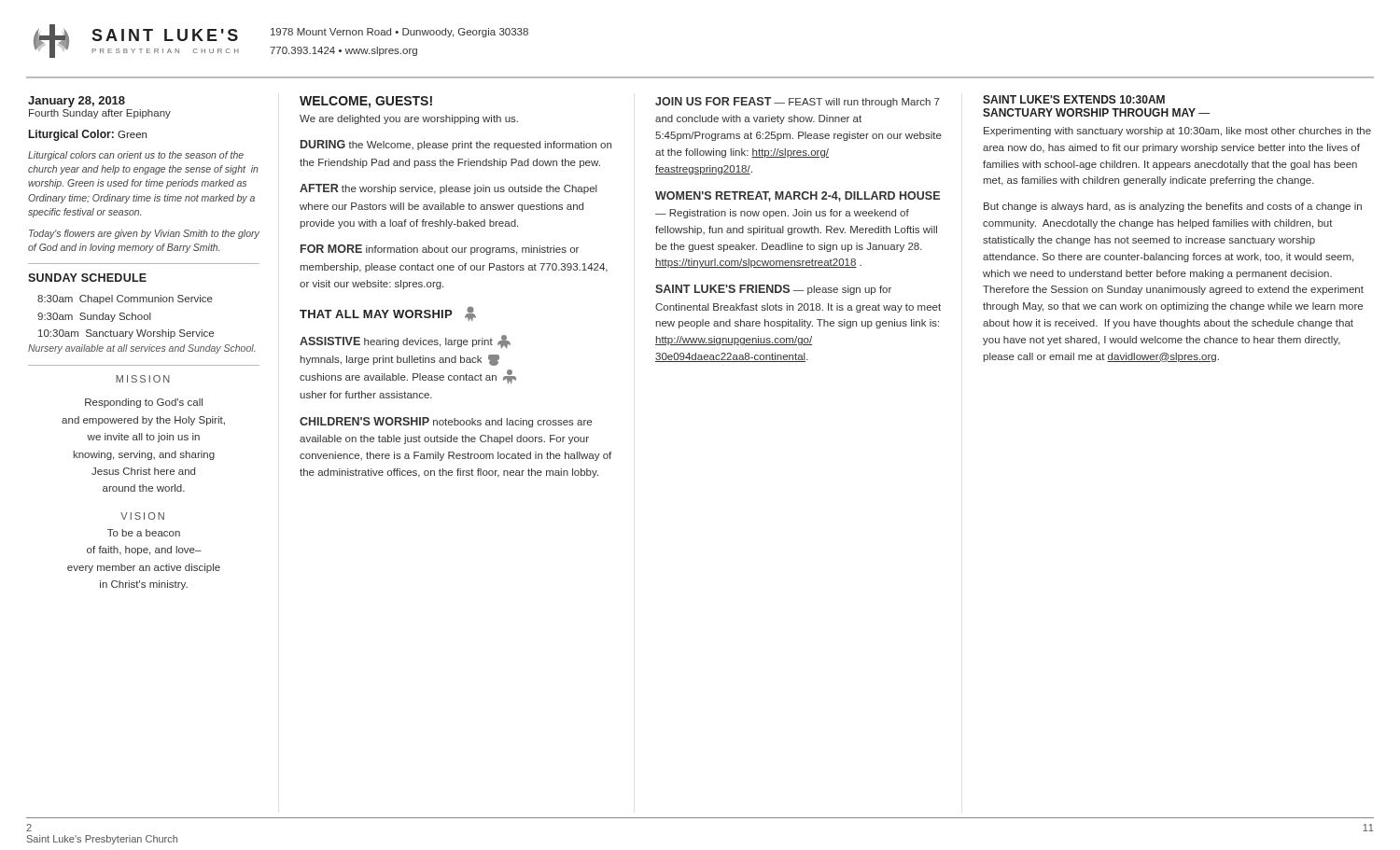Select the element starting "Liturgical colors can orient us to"
The height and width of the screenshot is (850, 1400).
(x=143, y=183)
